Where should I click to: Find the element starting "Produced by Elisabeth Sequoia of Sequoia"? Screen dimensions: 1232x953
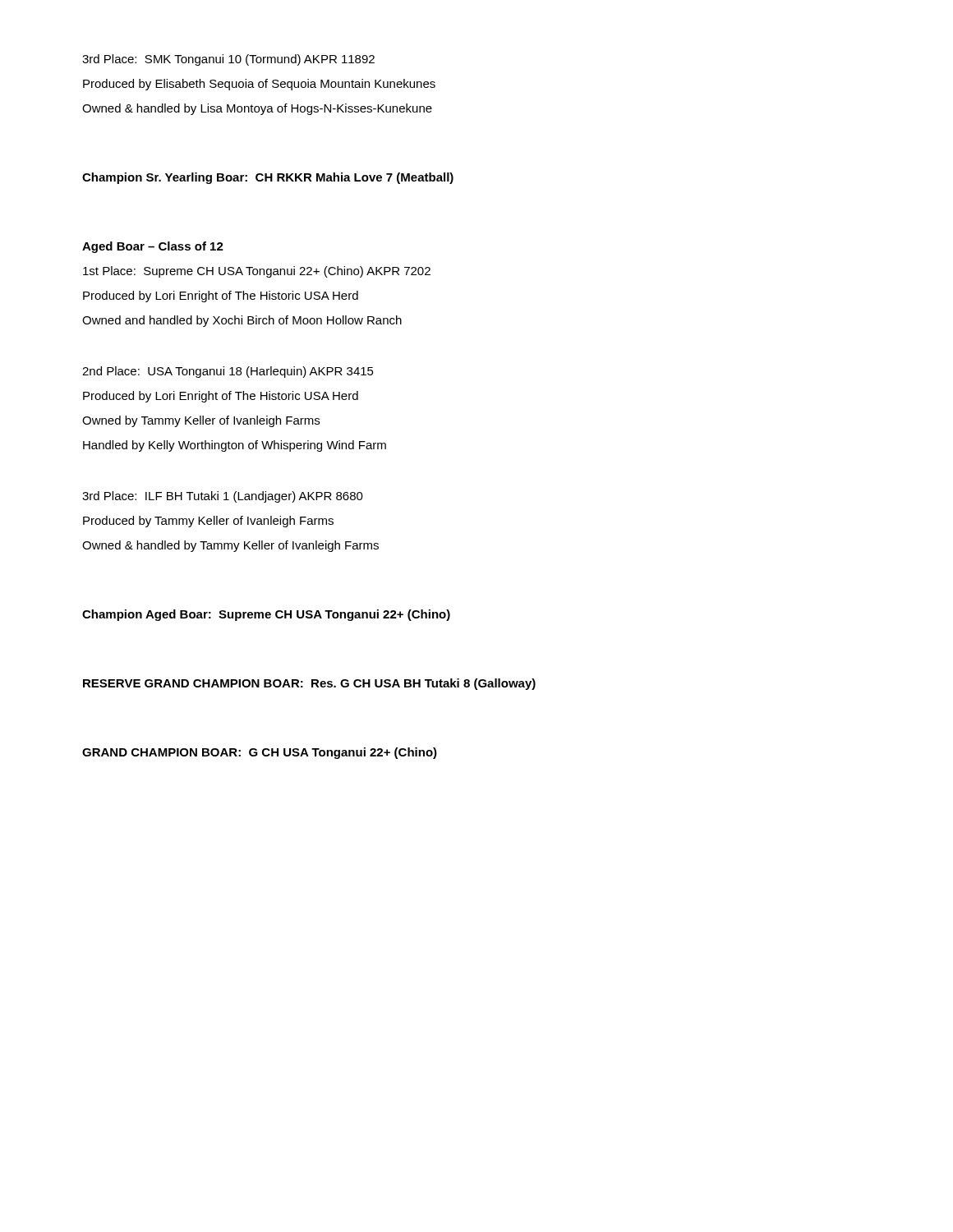click(x=259, y=83)
